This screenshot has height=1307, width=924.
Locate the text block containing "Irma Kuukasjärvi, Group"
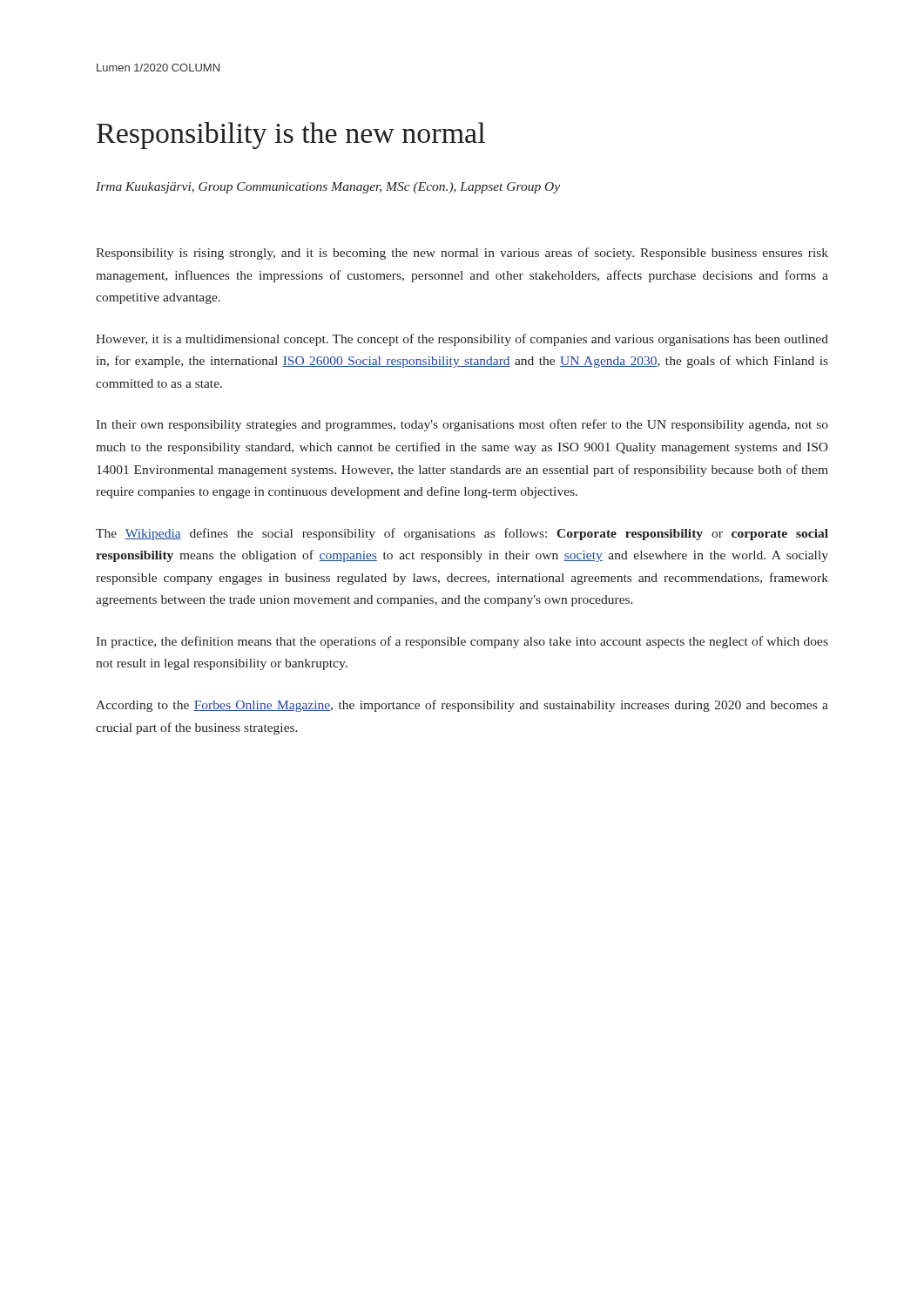click(x=328, y=186)
